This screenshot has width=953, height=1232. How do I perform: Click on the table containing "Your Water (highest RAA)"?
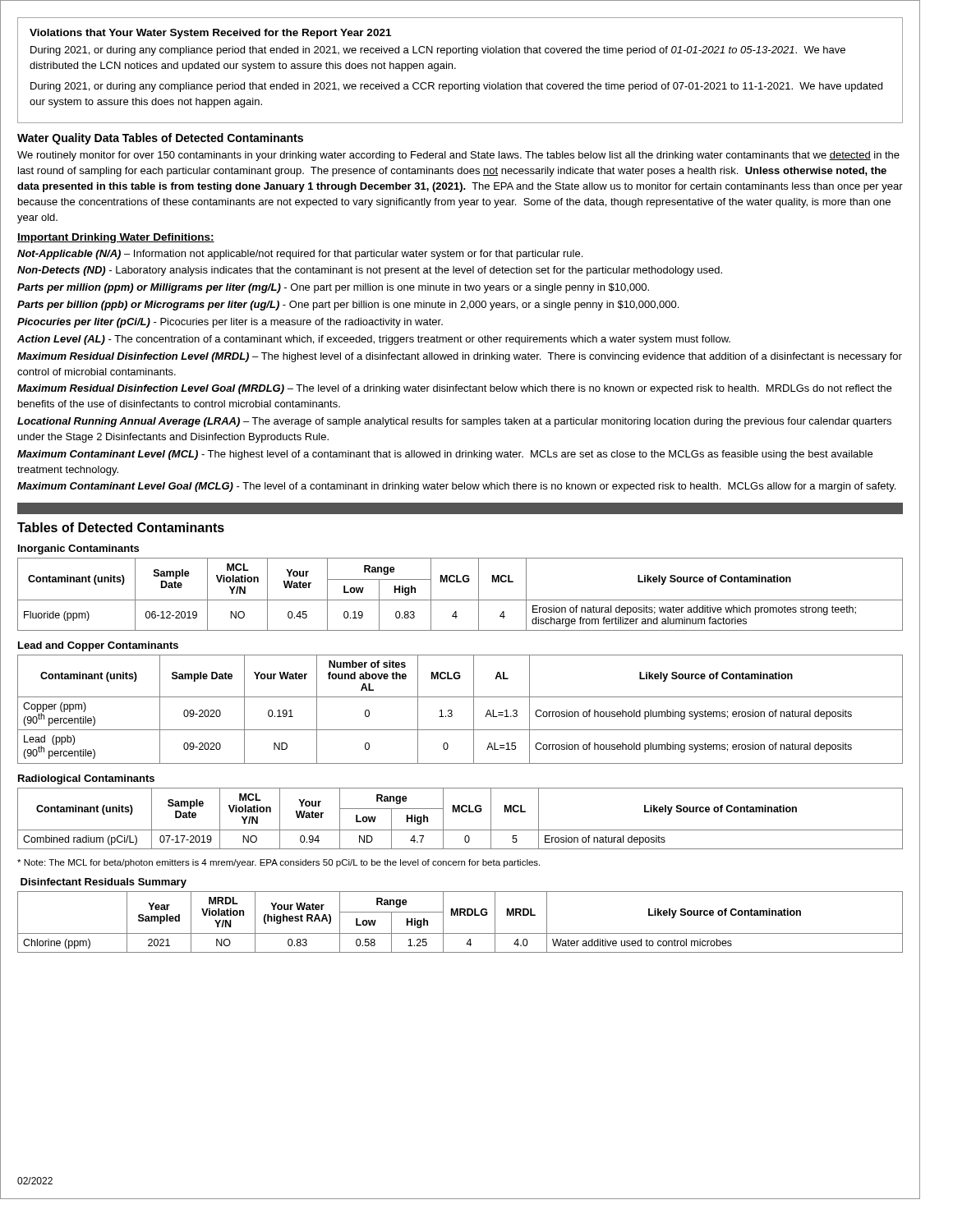point(460,922)
